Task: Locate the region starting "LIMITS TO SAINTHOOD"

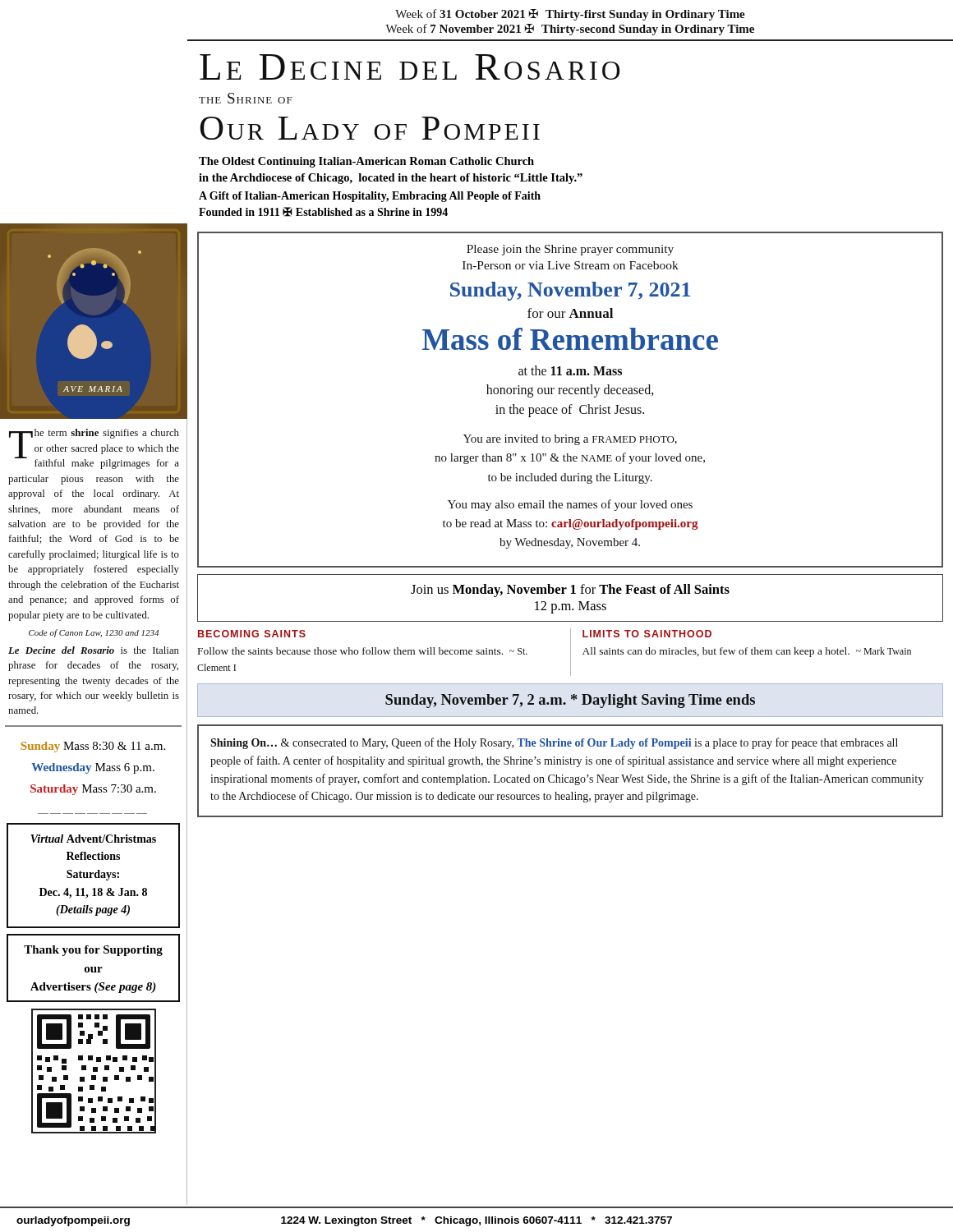Action: pos(647,634)
